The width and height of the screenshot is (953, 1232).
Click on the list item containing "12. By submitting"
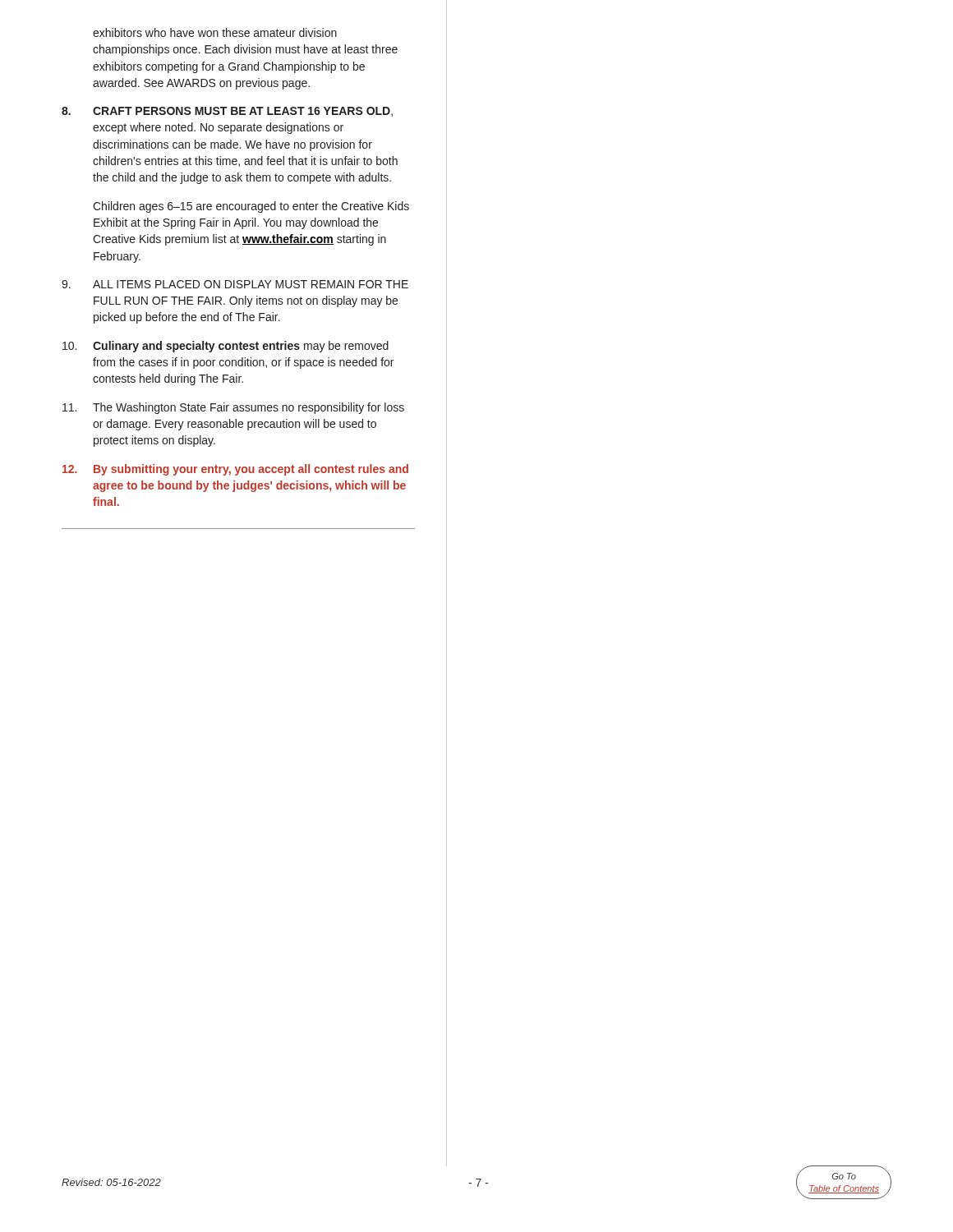238,485
